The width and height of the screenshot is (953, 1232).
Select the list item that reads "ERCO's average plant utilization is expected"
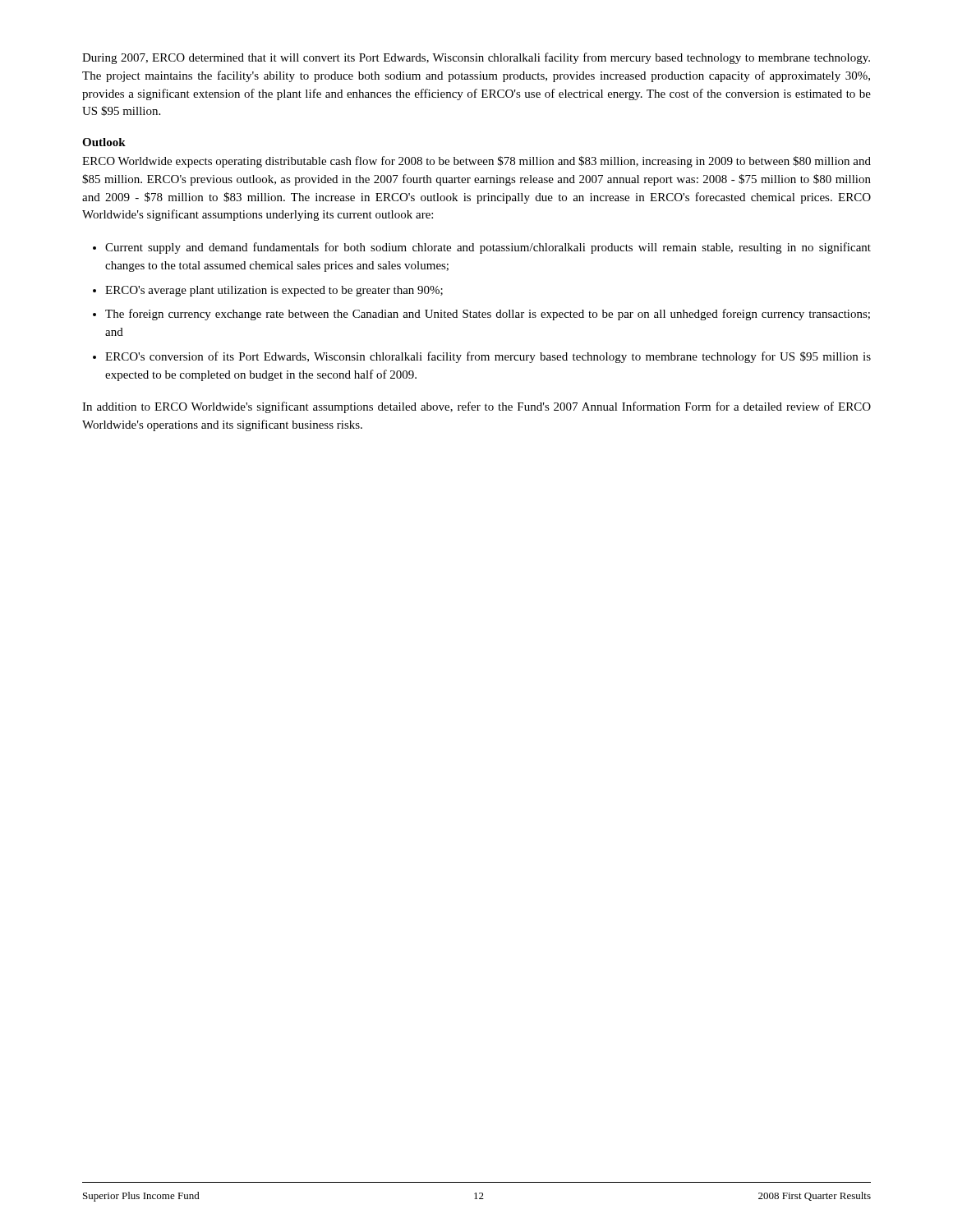point(274,290)
